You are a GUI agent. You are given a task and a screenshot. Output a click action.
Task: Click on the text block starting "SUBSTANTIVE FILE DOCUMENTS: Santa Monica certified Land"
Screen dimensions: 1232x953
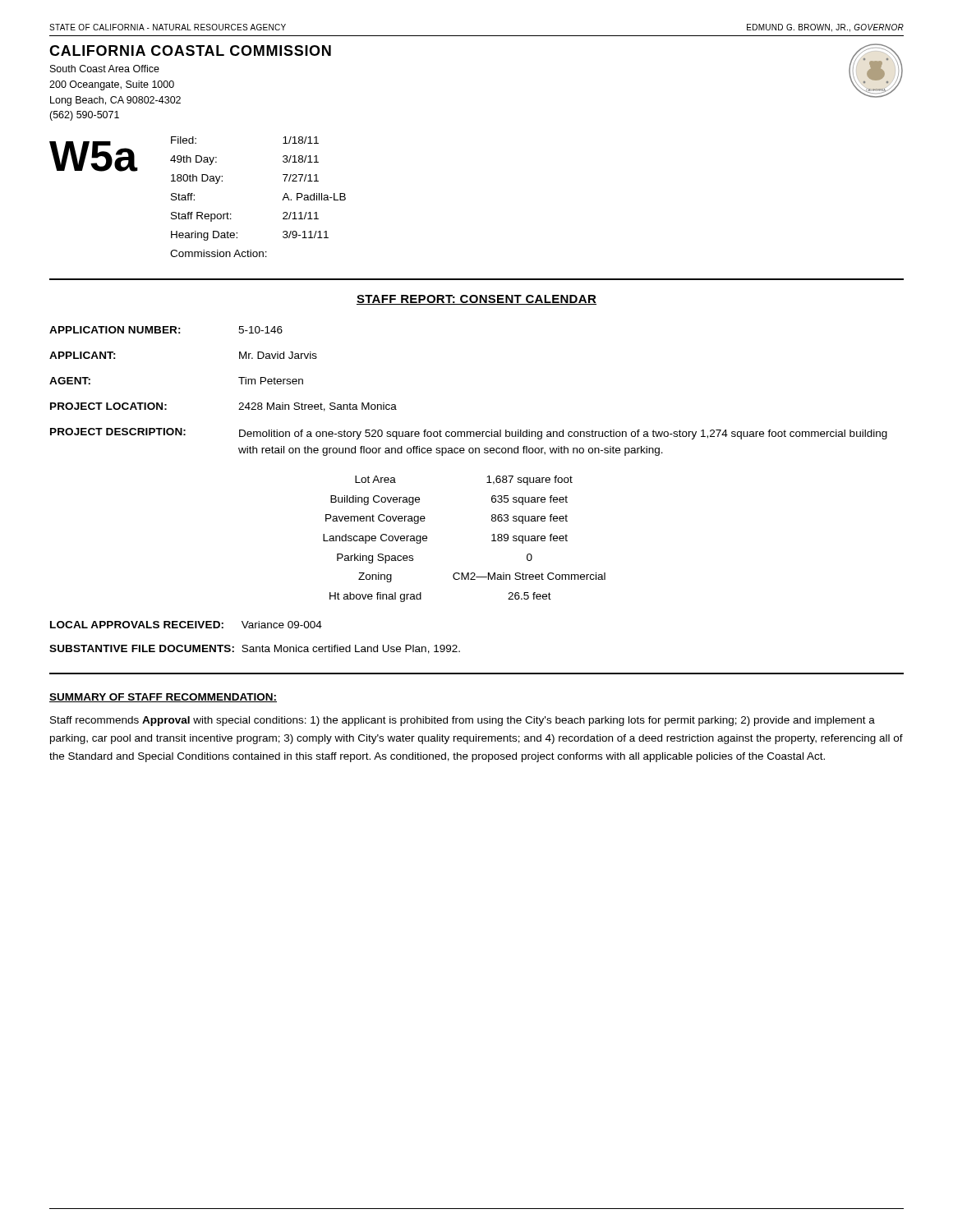coord(255,649)
